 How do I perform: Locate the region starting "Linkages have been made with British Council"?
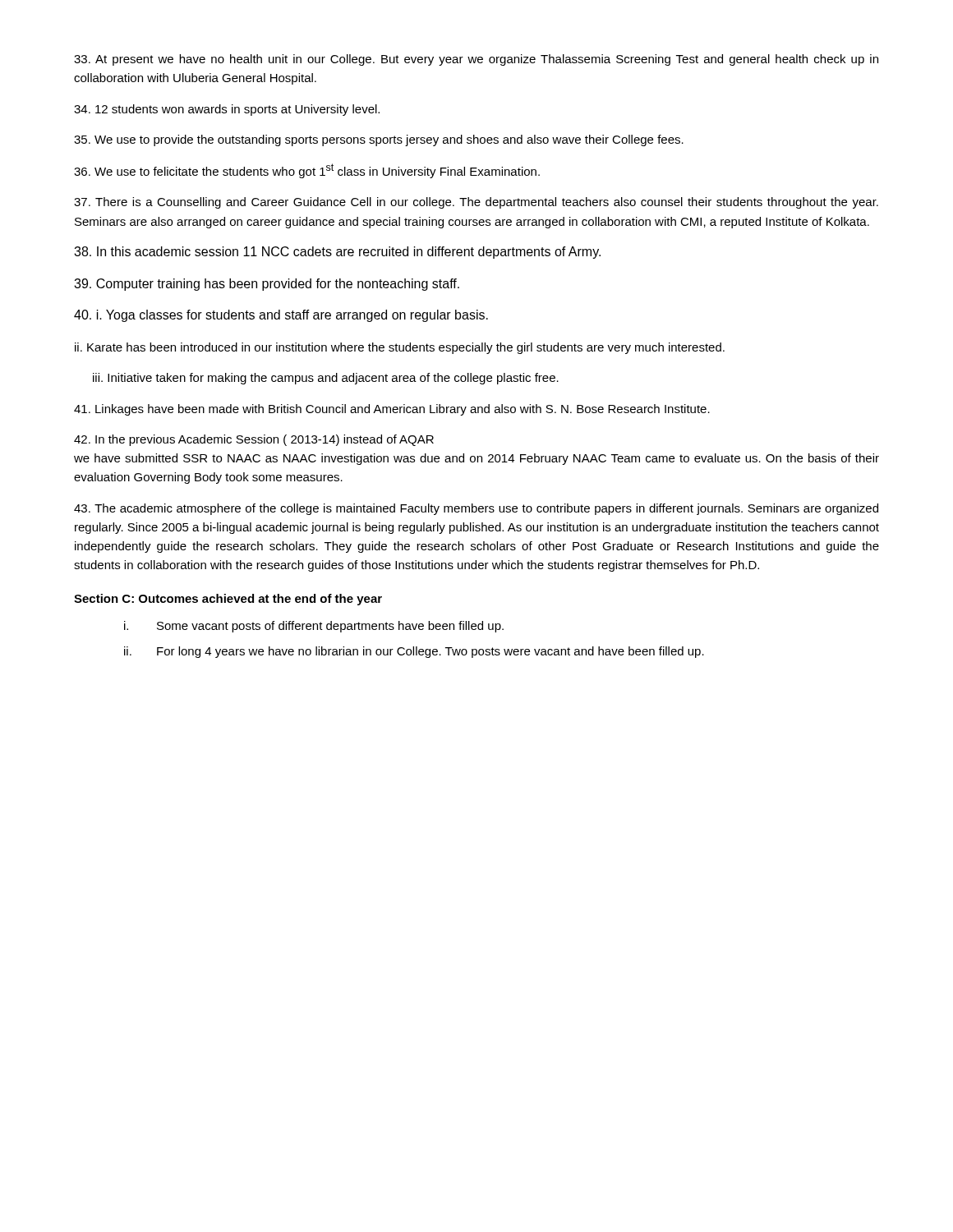click(x=392, y=408)
